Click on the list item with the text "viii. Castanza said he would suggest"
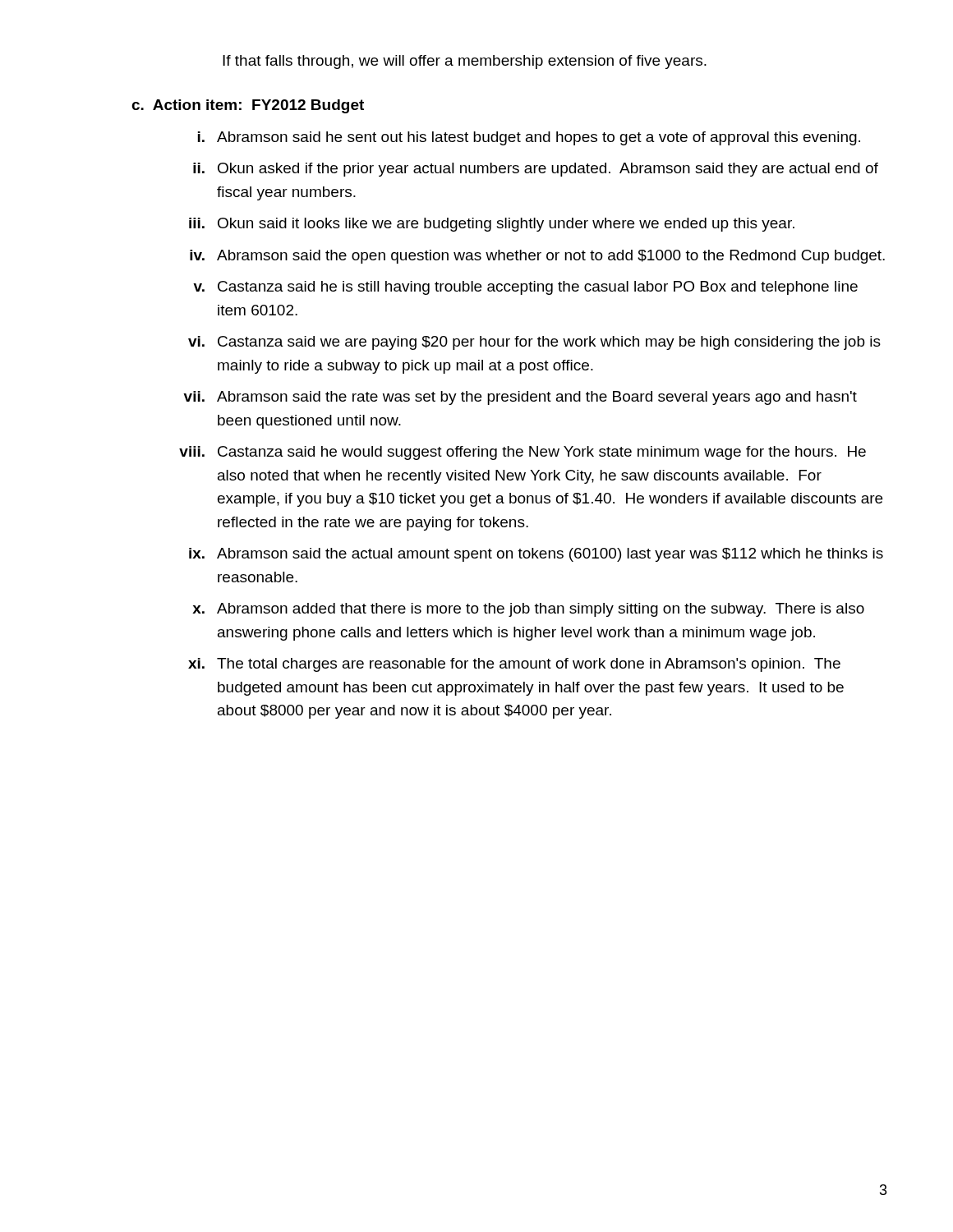The height and width of the screenshot is (1232, 953). pos(518,487)
